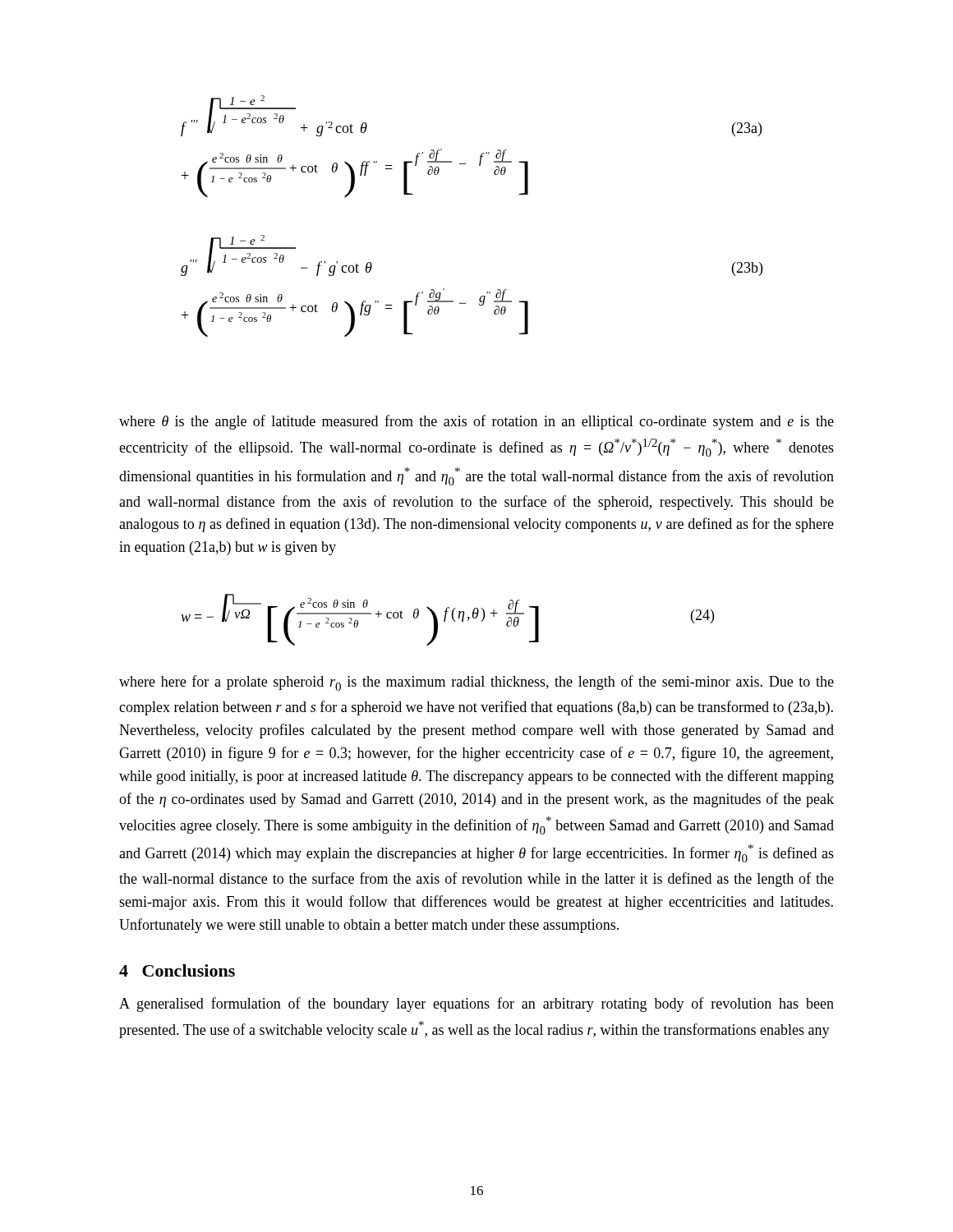
Task: Find the text block that reads "where θ is the angle of"
Action: pyautogui.click(x=476, y=485)
